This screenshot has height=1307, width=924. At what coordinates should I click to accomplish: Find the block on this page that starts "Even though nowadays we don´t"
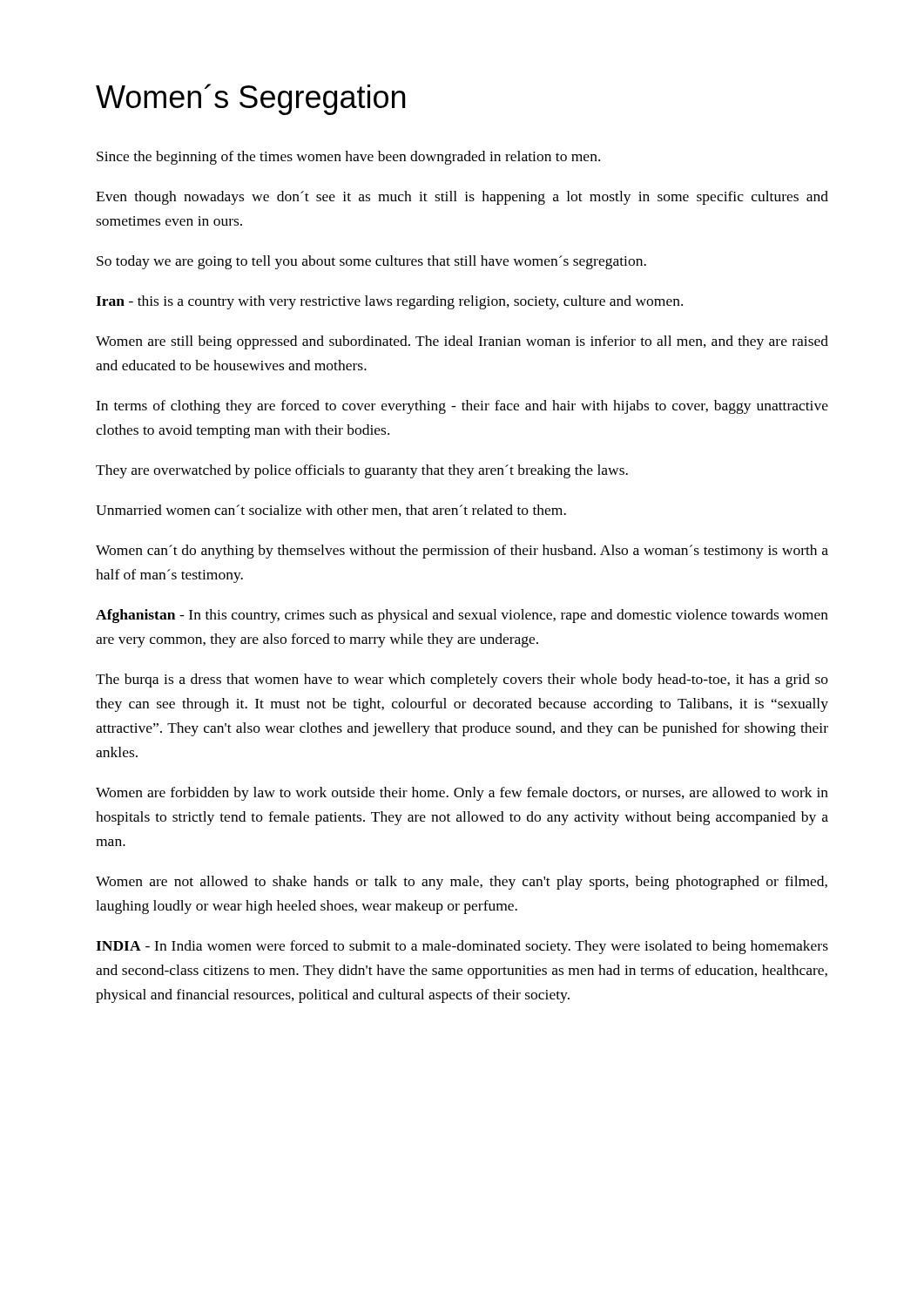coord(462,208)
